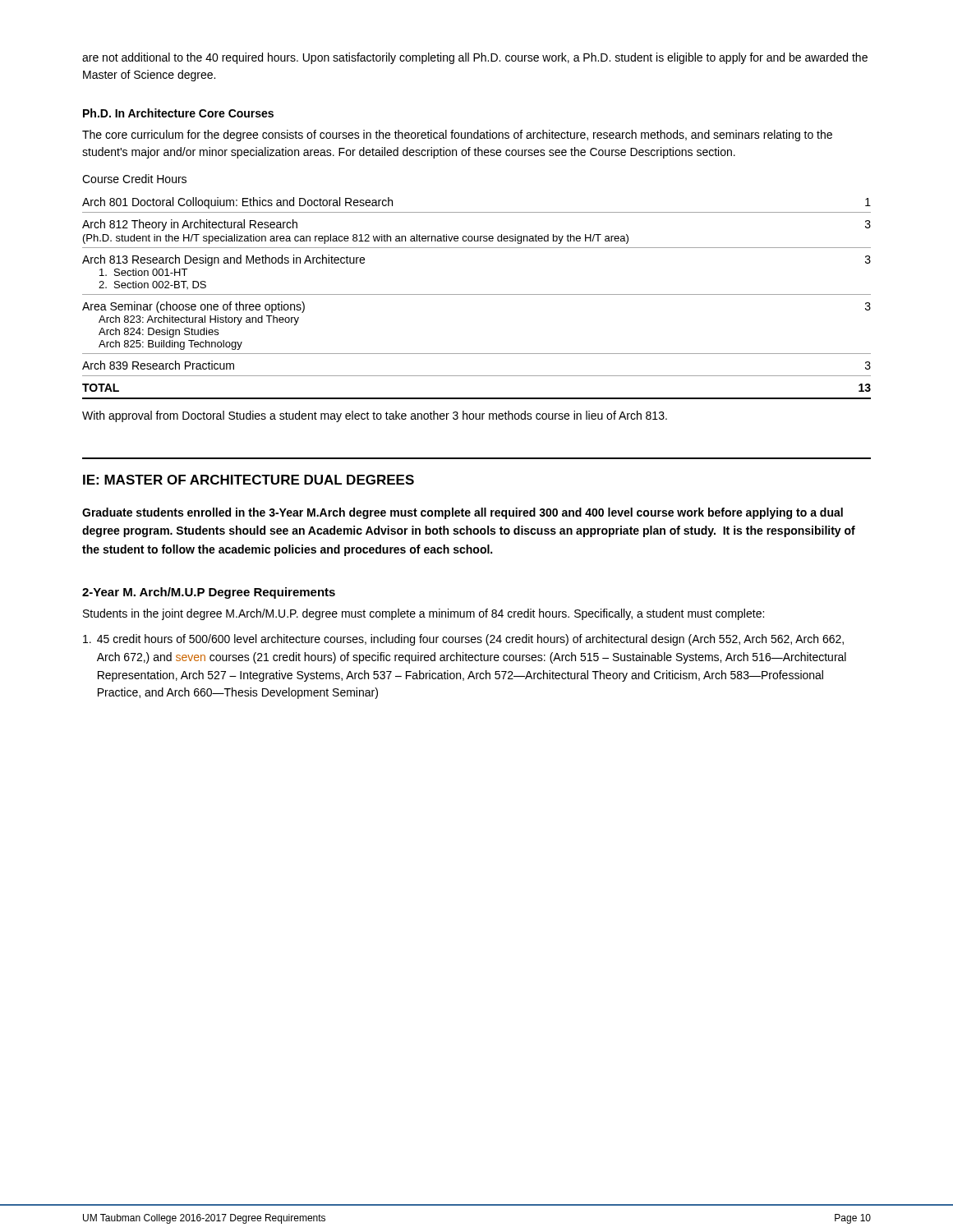Select the element starting "Course Credit Hours"
Screen dimensions: 1232x953
pos(135,179)
